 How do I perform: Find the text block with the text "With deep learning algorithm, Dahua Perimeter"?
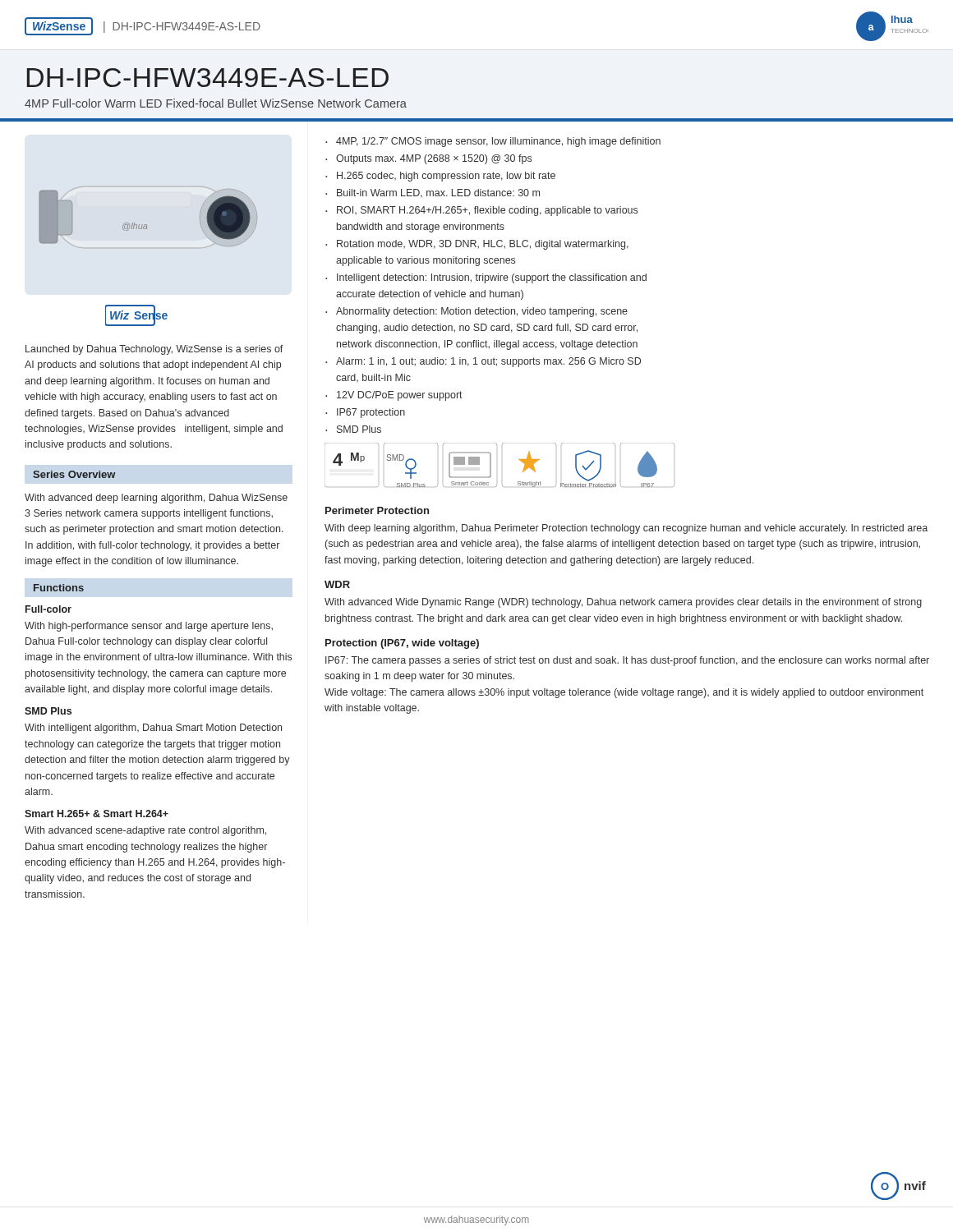point(626,544)
